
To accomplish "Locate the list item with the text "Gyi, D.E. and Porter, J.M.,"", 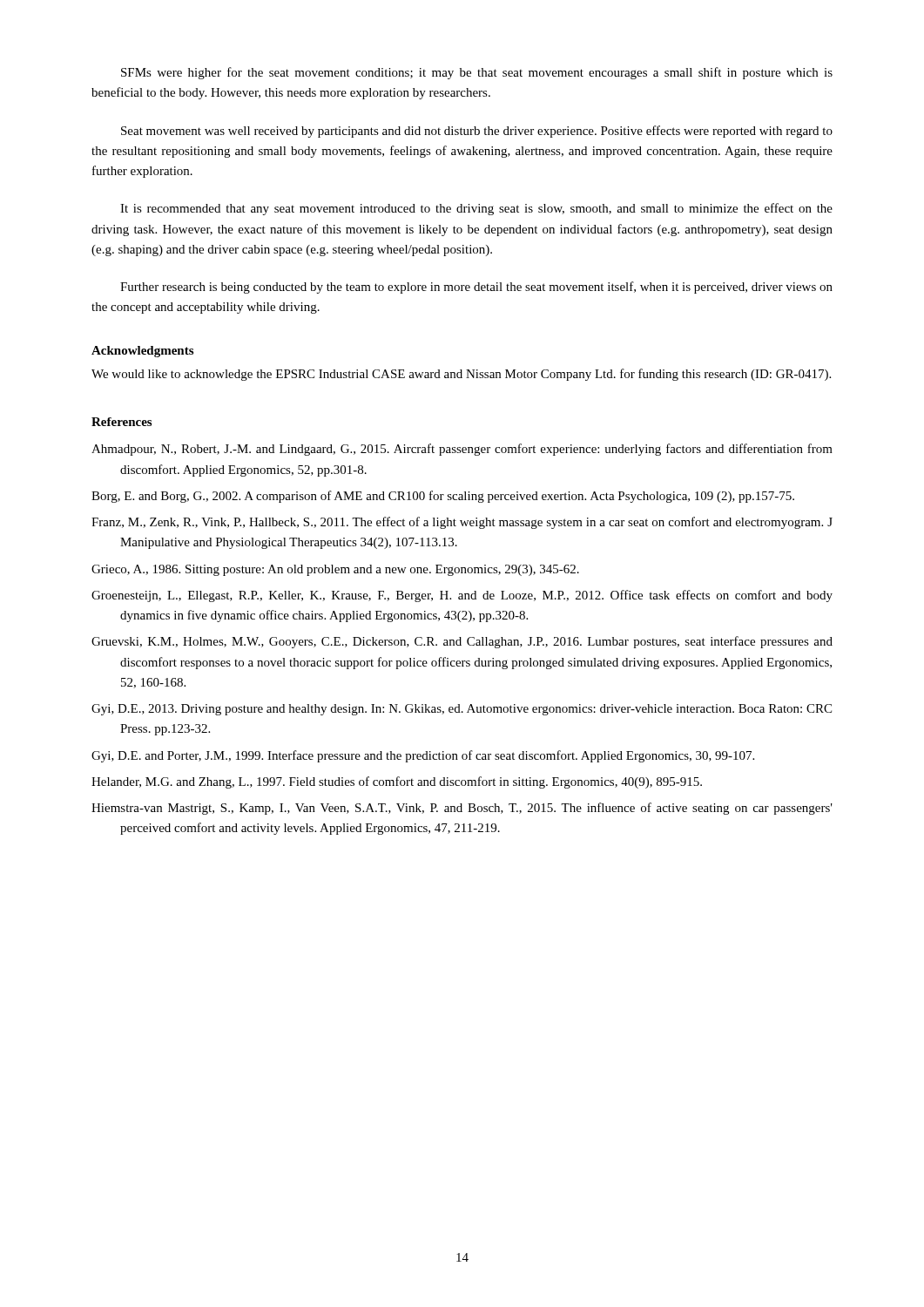I will pos(423,755).
